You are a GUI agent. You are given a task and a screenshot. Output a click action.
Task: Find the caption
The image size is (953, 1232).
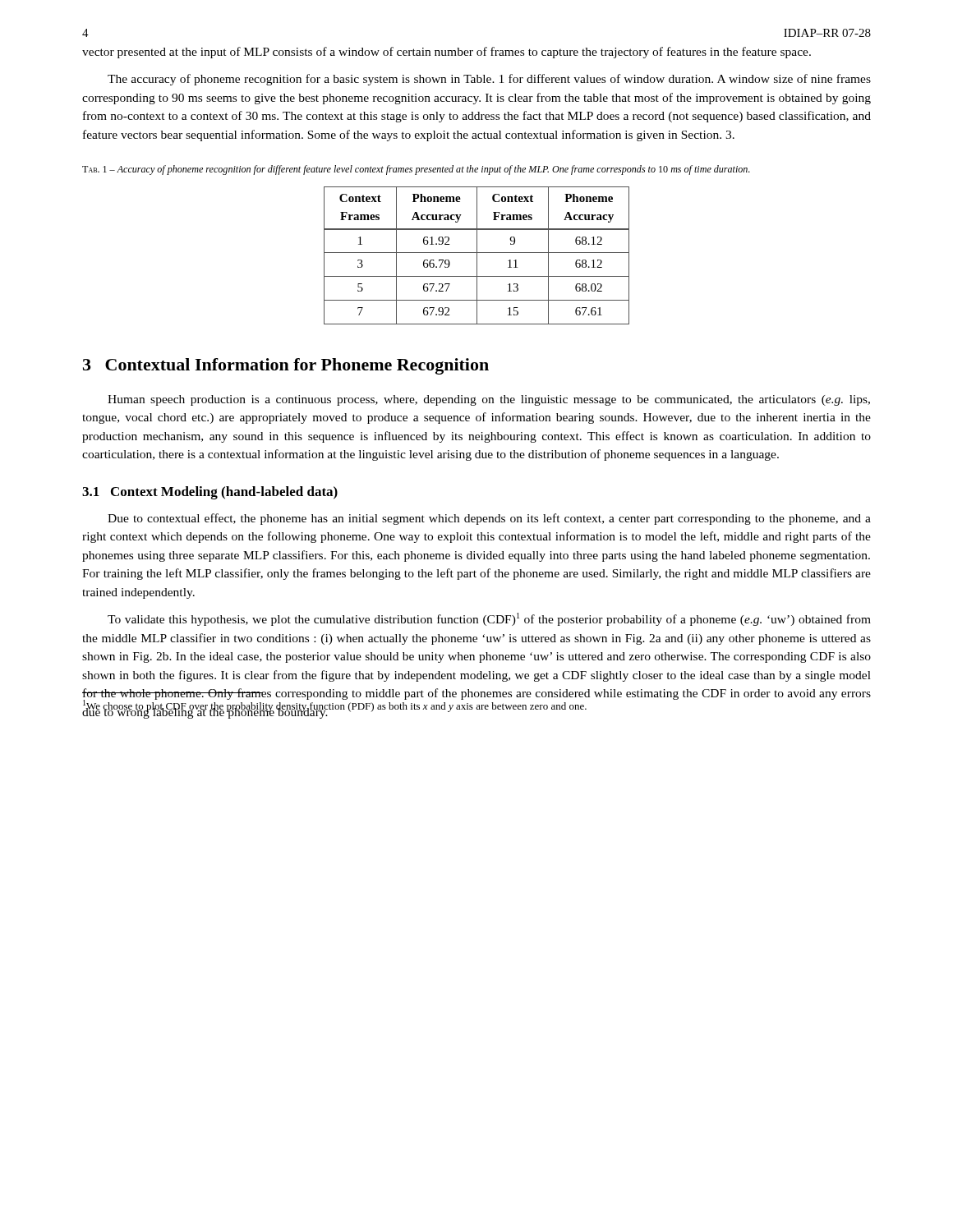tap(416, 168)
